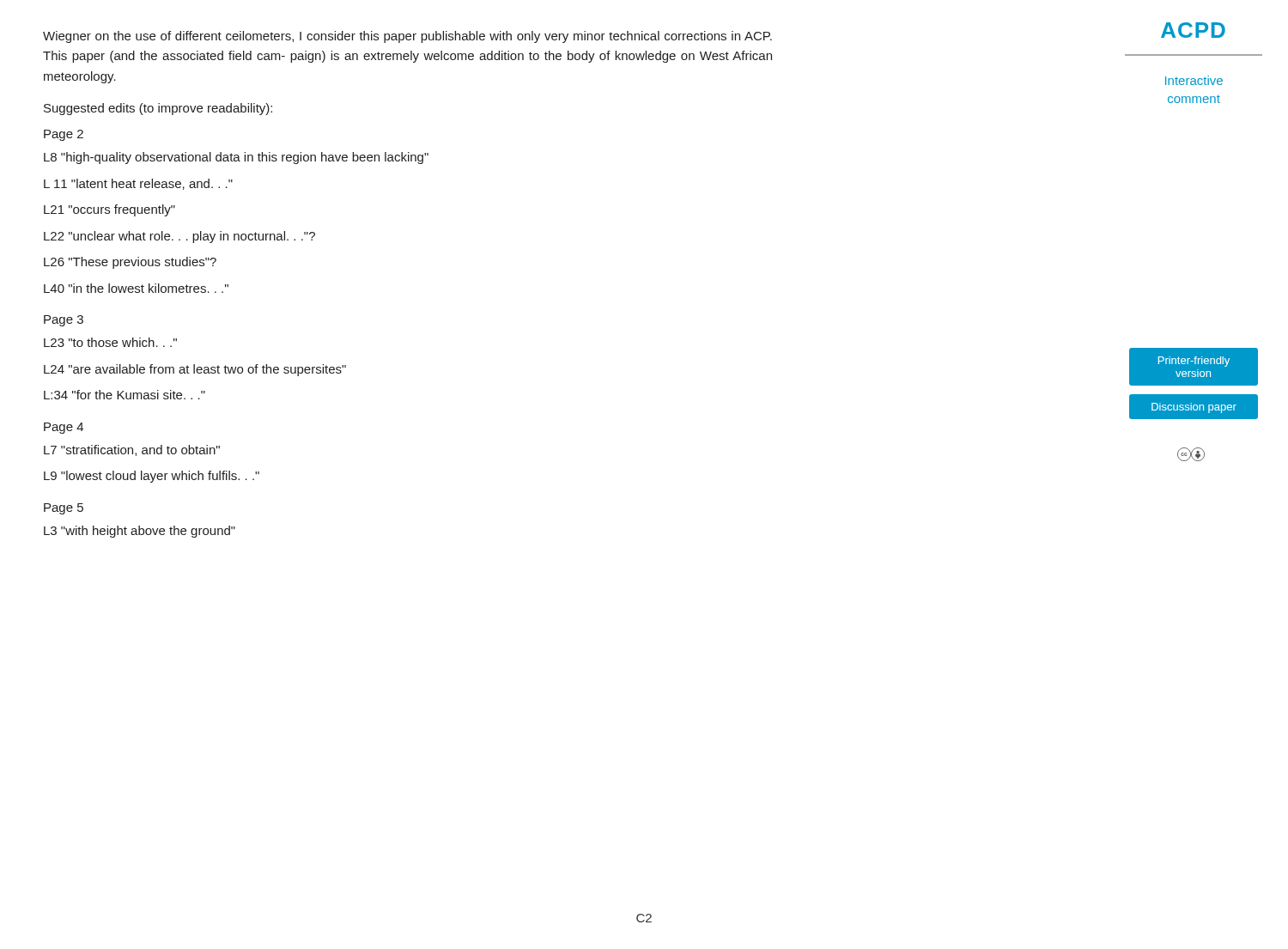Image resolution: width=1288 pixels, height=949 pixels.
Task: Select the text containing "Page 5"
Action: (x=63, y=507)
